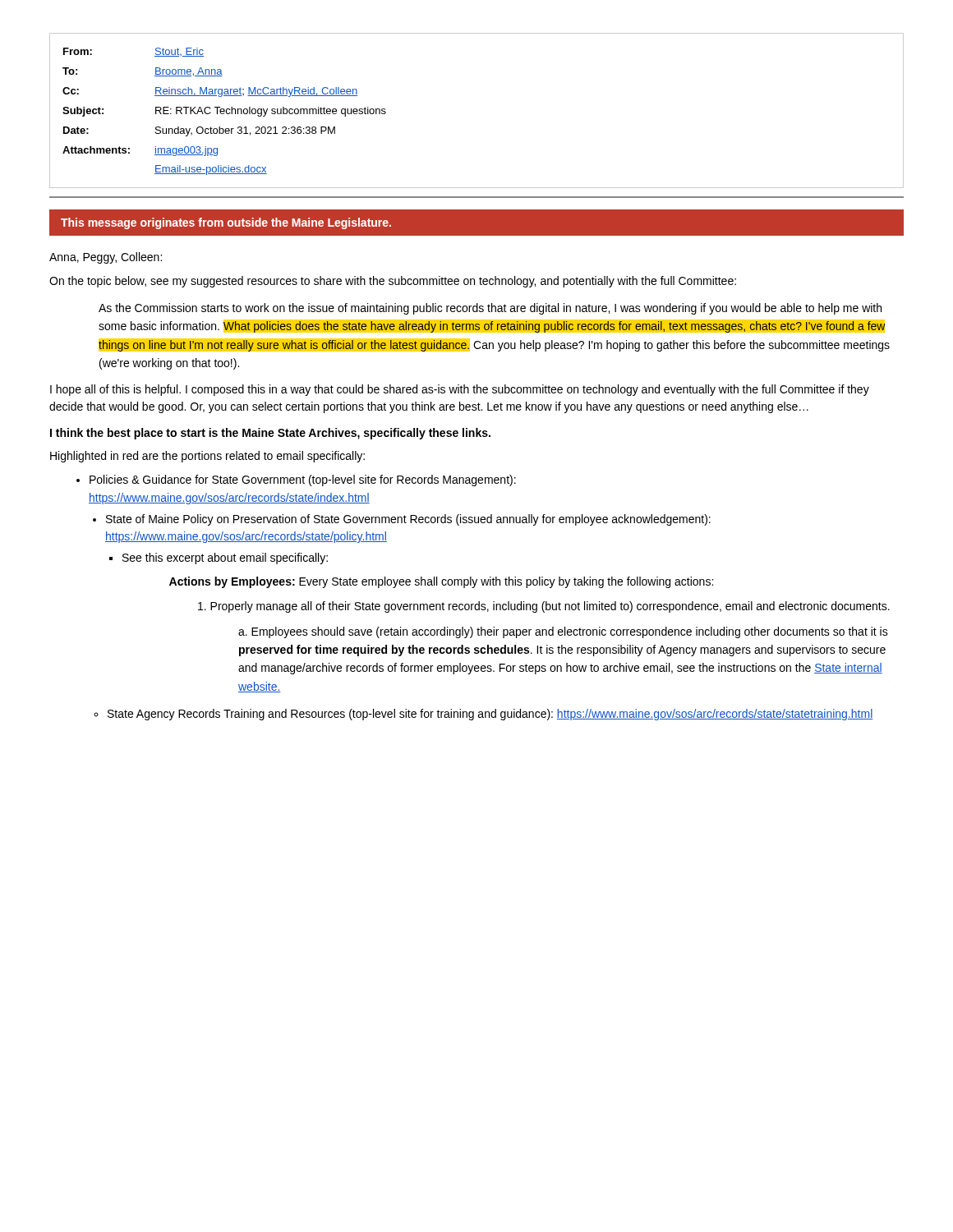The width and height of the screenshot is (953, 1232).
Task: Locate the block starting "On the topic"
Action: point(393,281)
